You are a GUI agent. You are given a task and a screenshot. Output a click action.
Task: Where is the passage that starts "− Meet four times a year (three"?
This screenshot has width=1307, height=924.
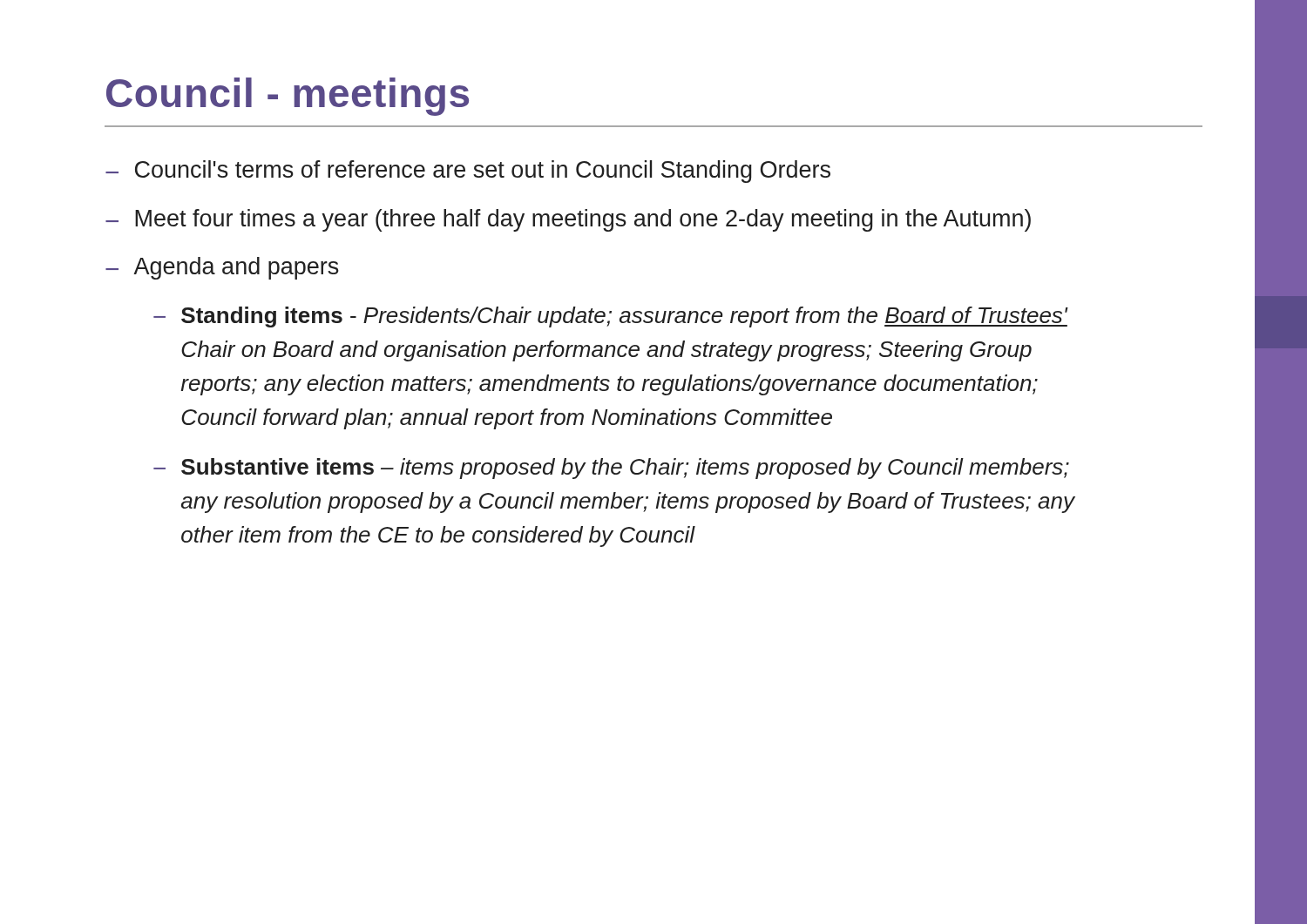(x=568, y=221)
